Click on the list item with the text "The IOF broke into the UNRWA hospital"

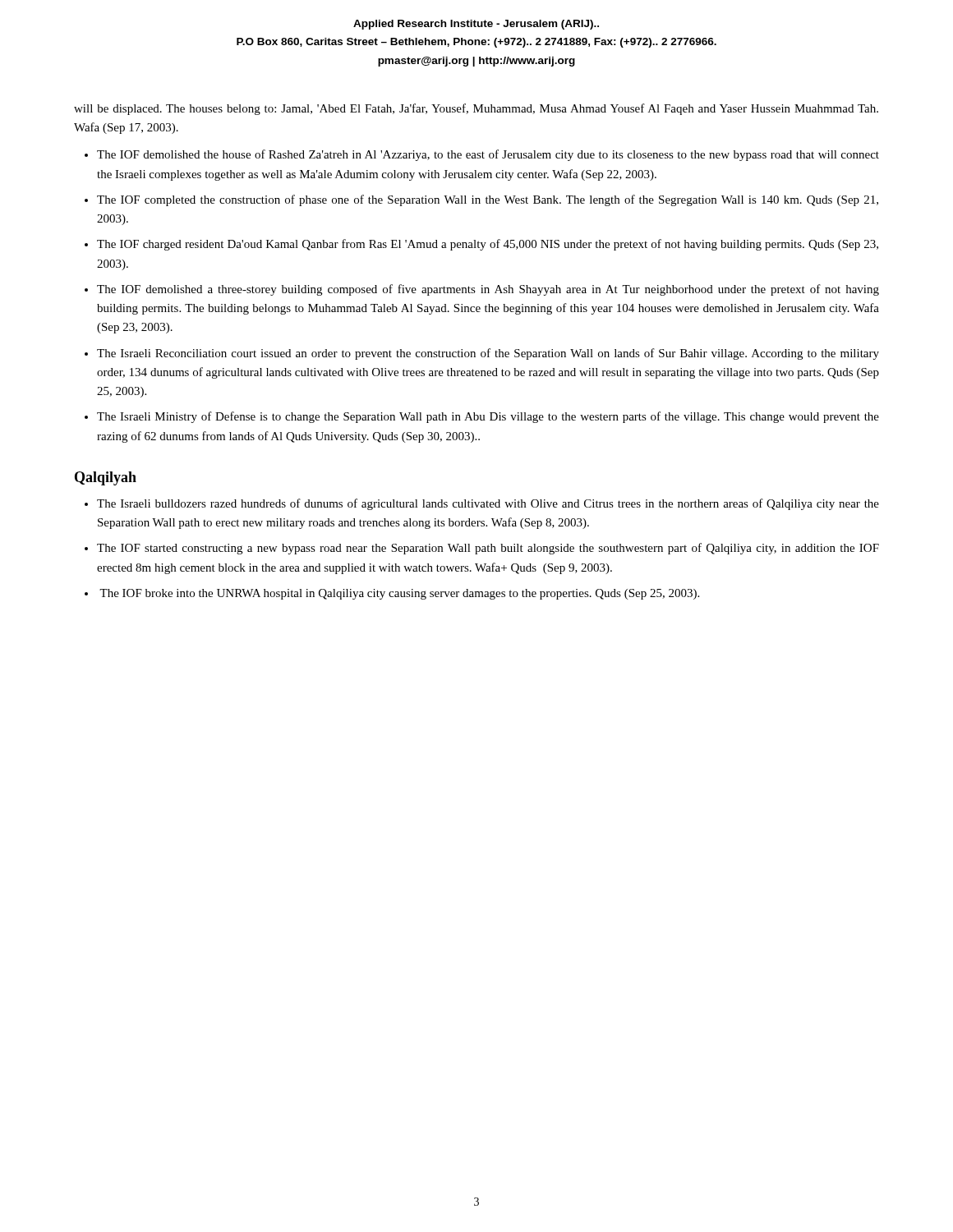click(398, 593)
